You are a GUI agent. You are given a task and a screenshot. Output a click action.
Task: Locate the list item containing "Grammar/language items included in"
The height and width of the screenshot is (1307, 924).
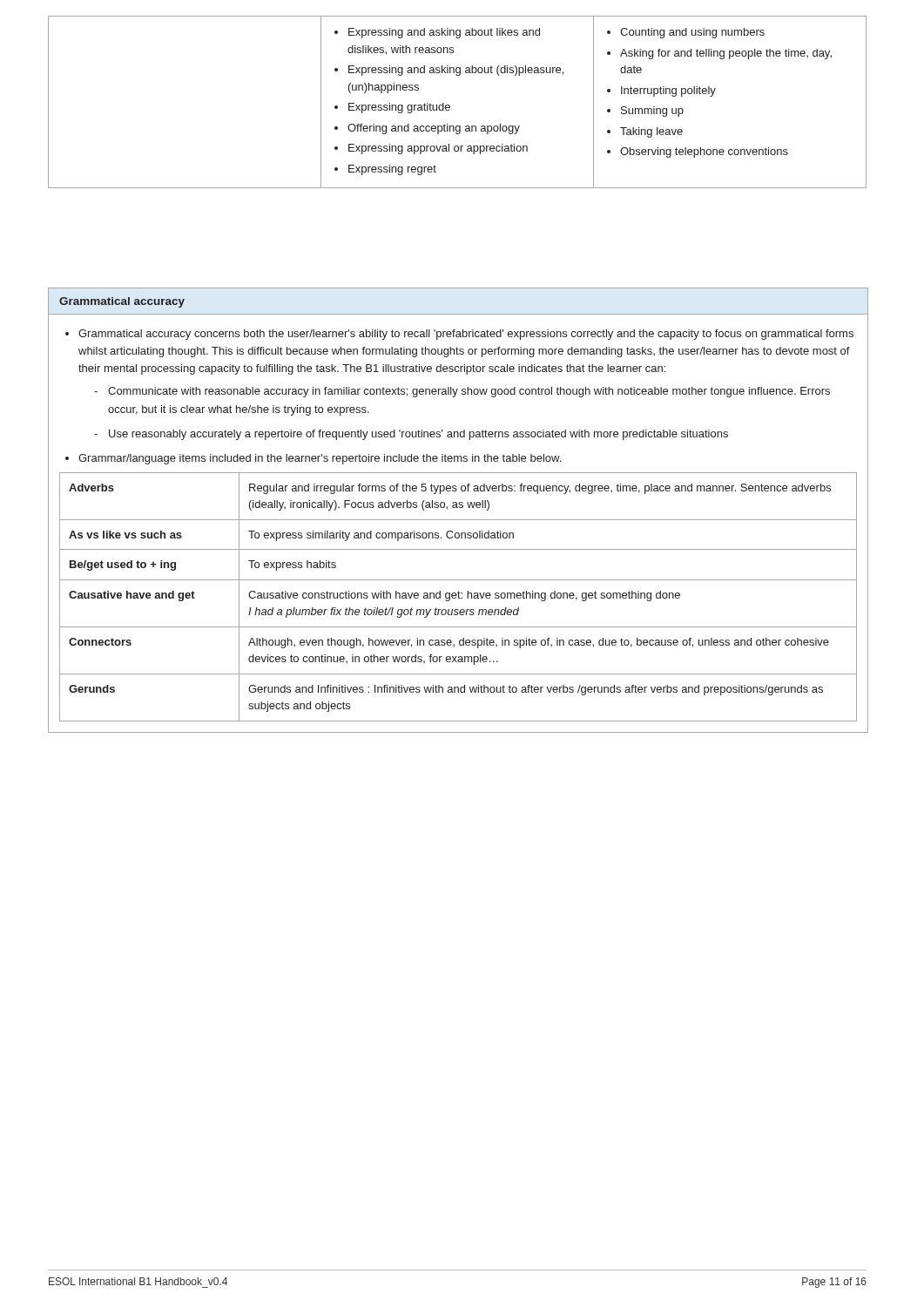320,458
